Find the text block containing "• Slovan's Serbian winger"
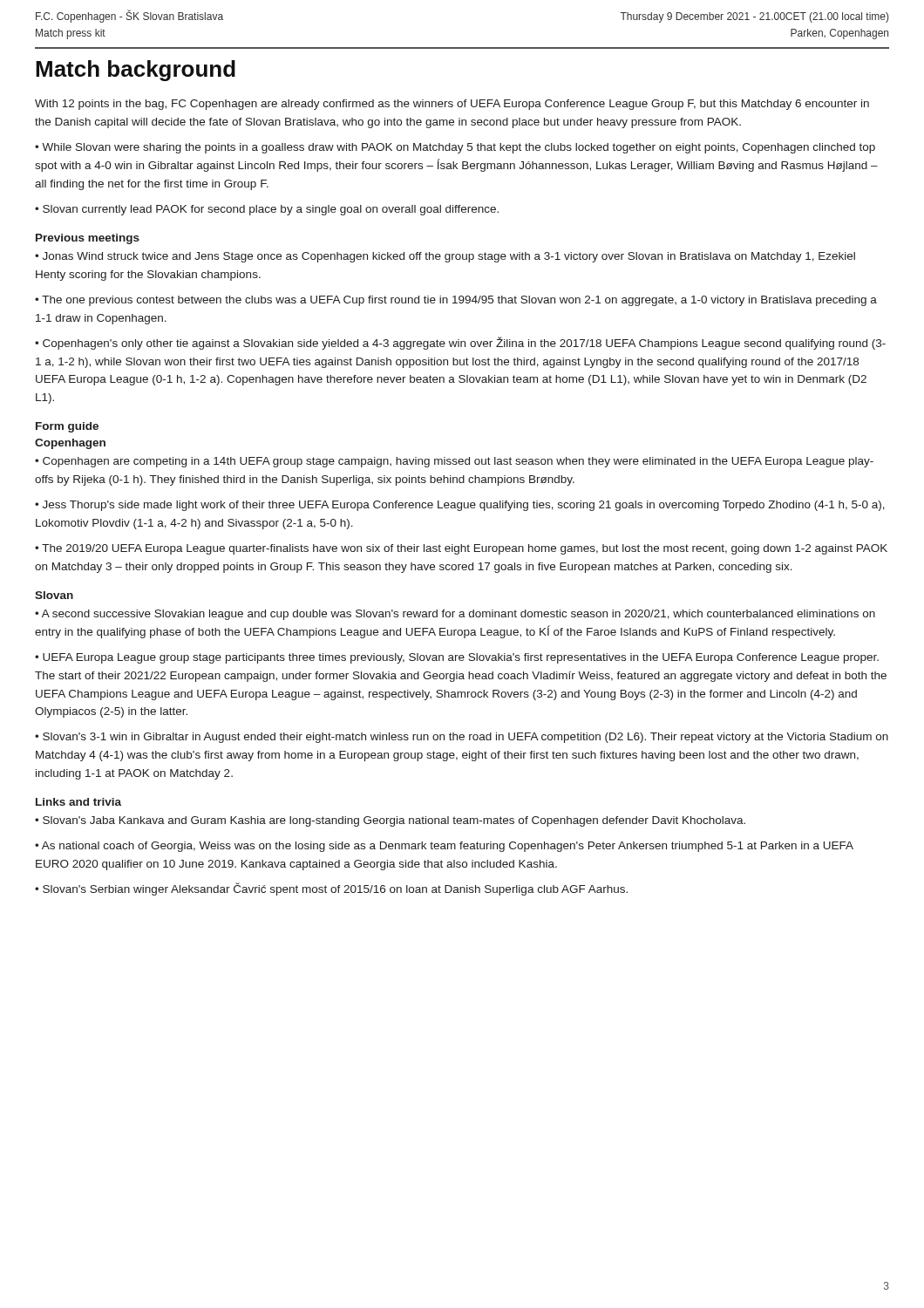924x1308 pixels. pos(332,889)
